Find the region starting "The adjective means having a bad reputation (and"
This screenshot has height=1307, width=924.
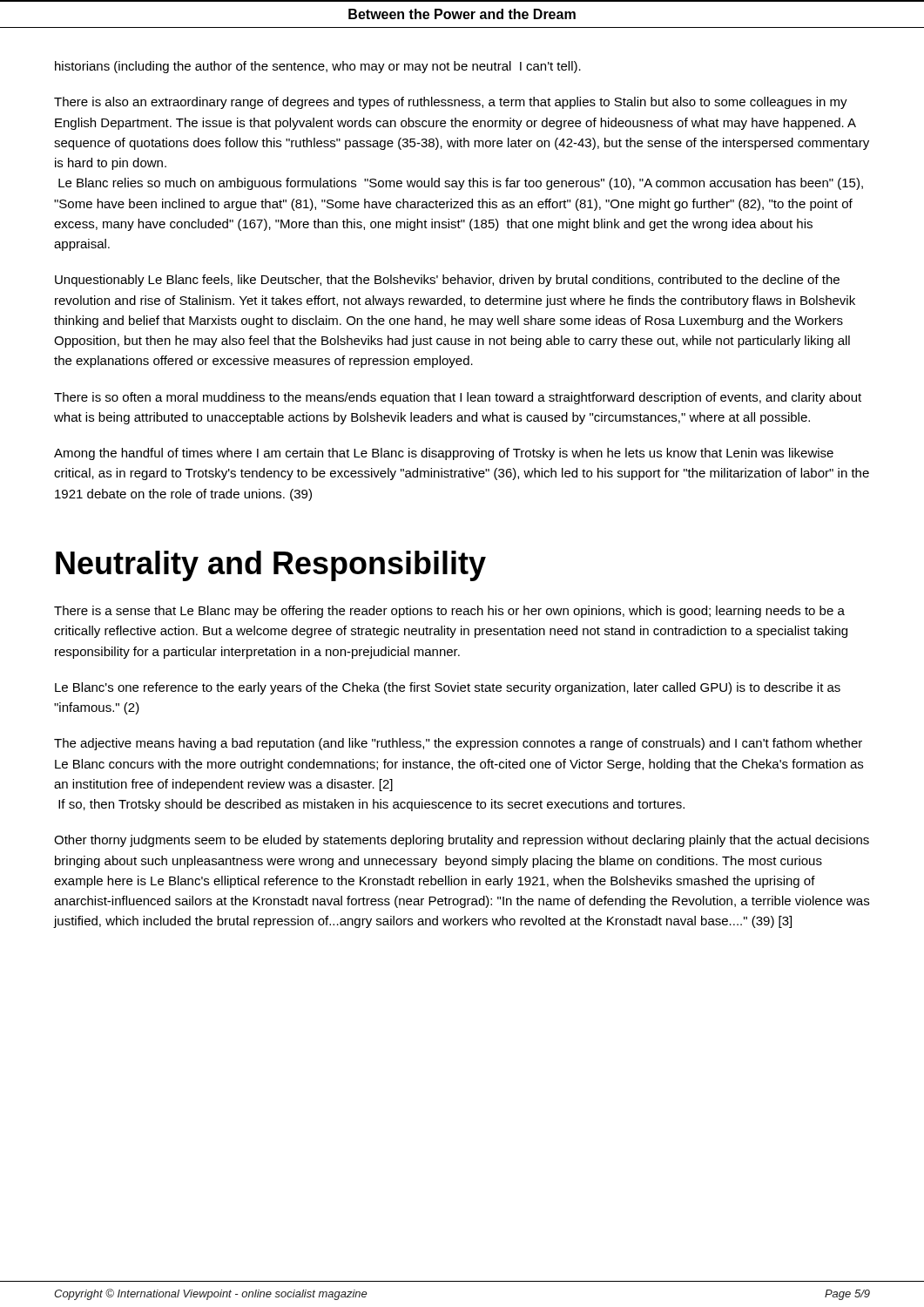(459, 774)
